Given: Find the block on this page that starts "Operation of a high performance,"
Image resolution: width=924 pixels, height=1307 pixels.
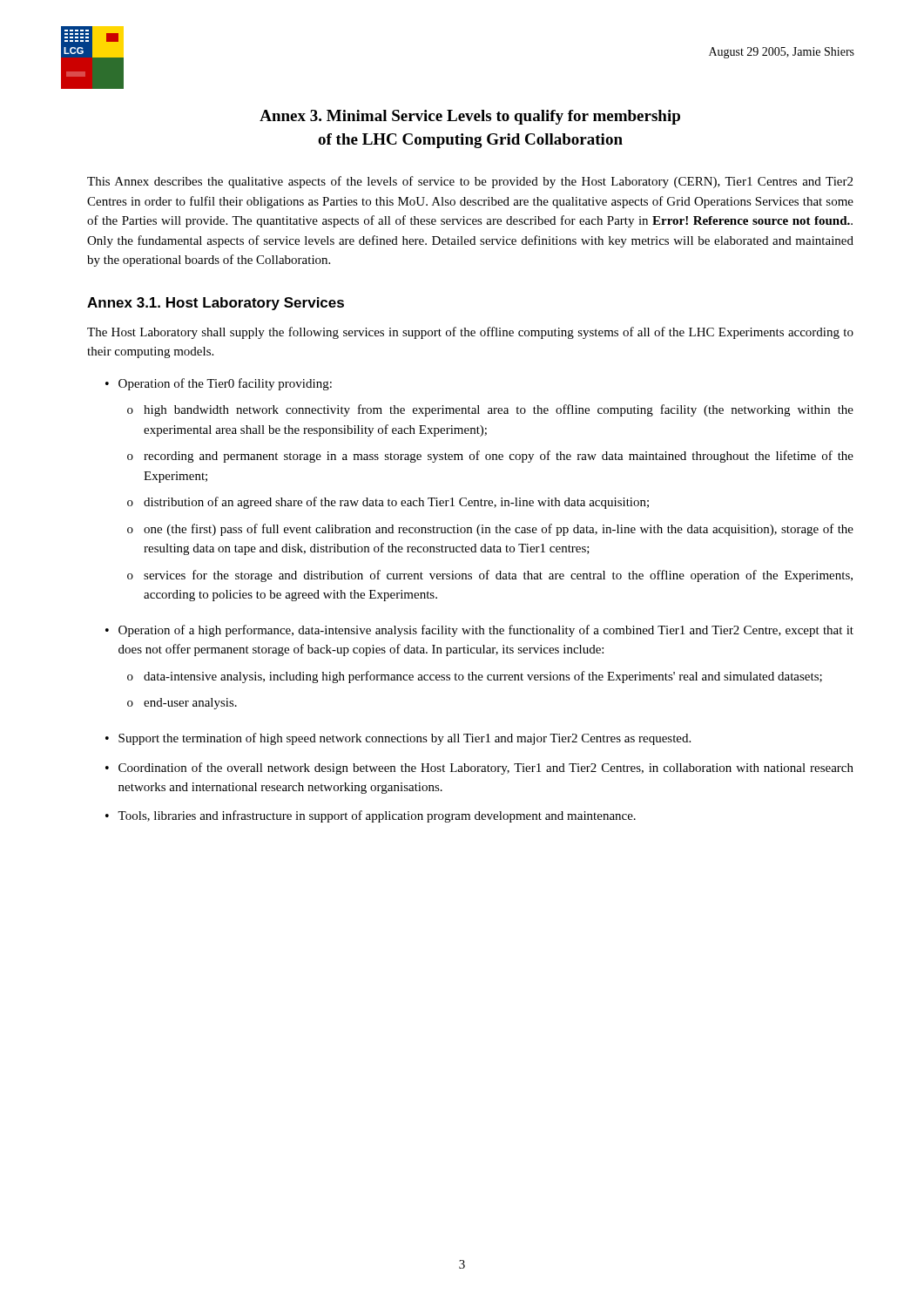Looking at the screenshot, I should (486, 670).
